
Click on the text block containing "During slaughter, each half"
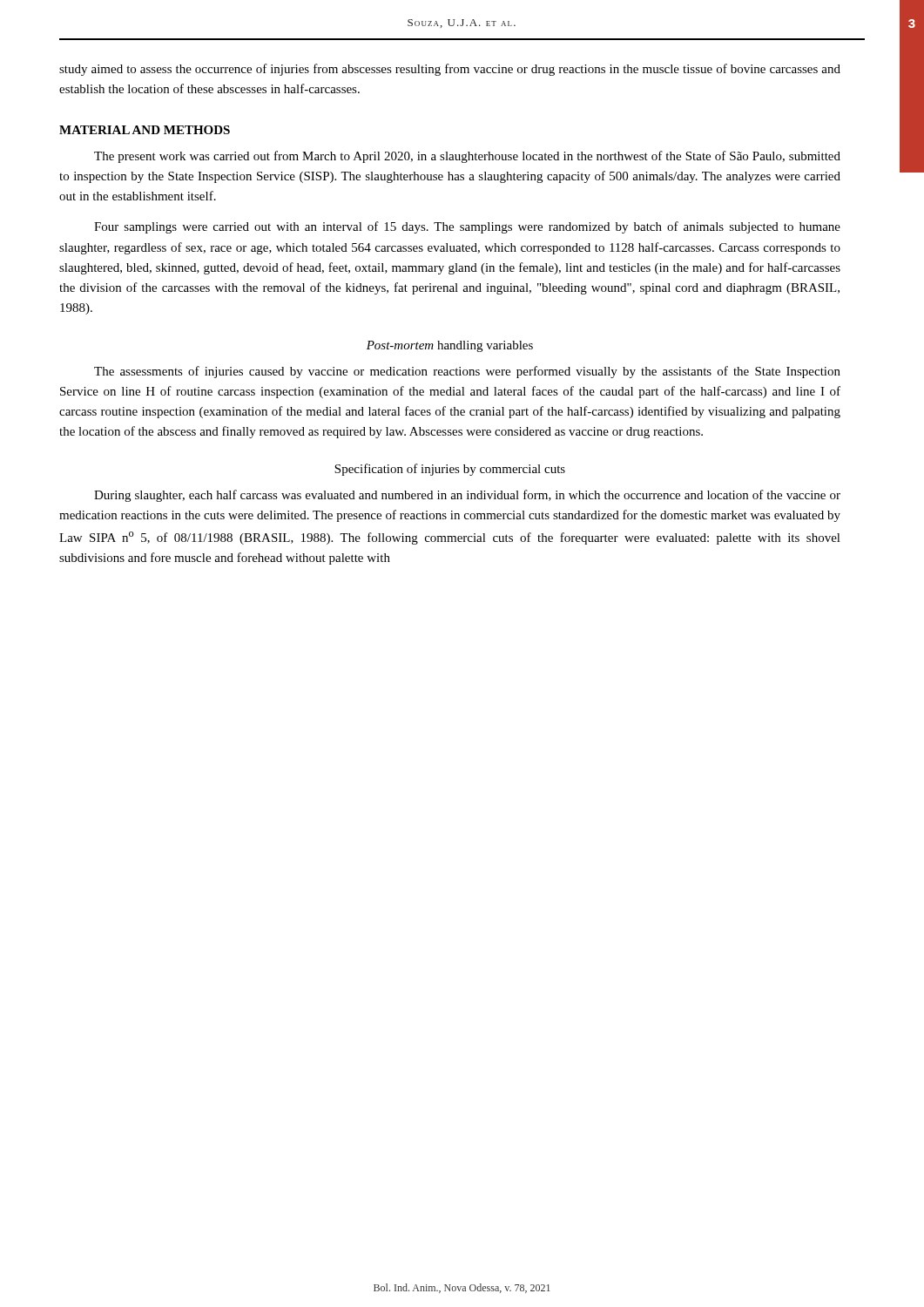[x=450, y=526]
